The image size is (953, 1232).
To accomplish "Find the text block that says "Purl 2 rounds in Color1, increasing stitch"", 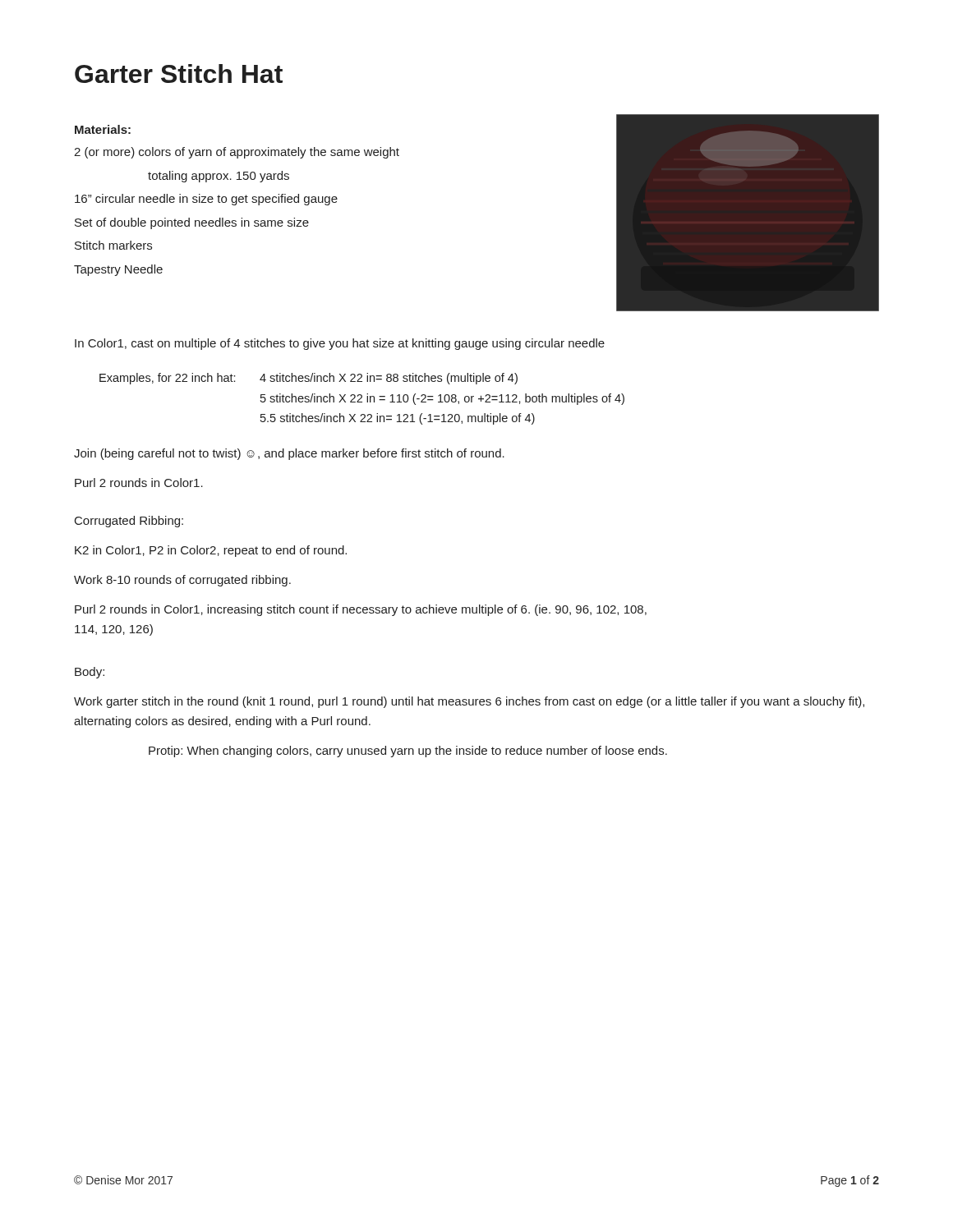I will coord(361,619).
